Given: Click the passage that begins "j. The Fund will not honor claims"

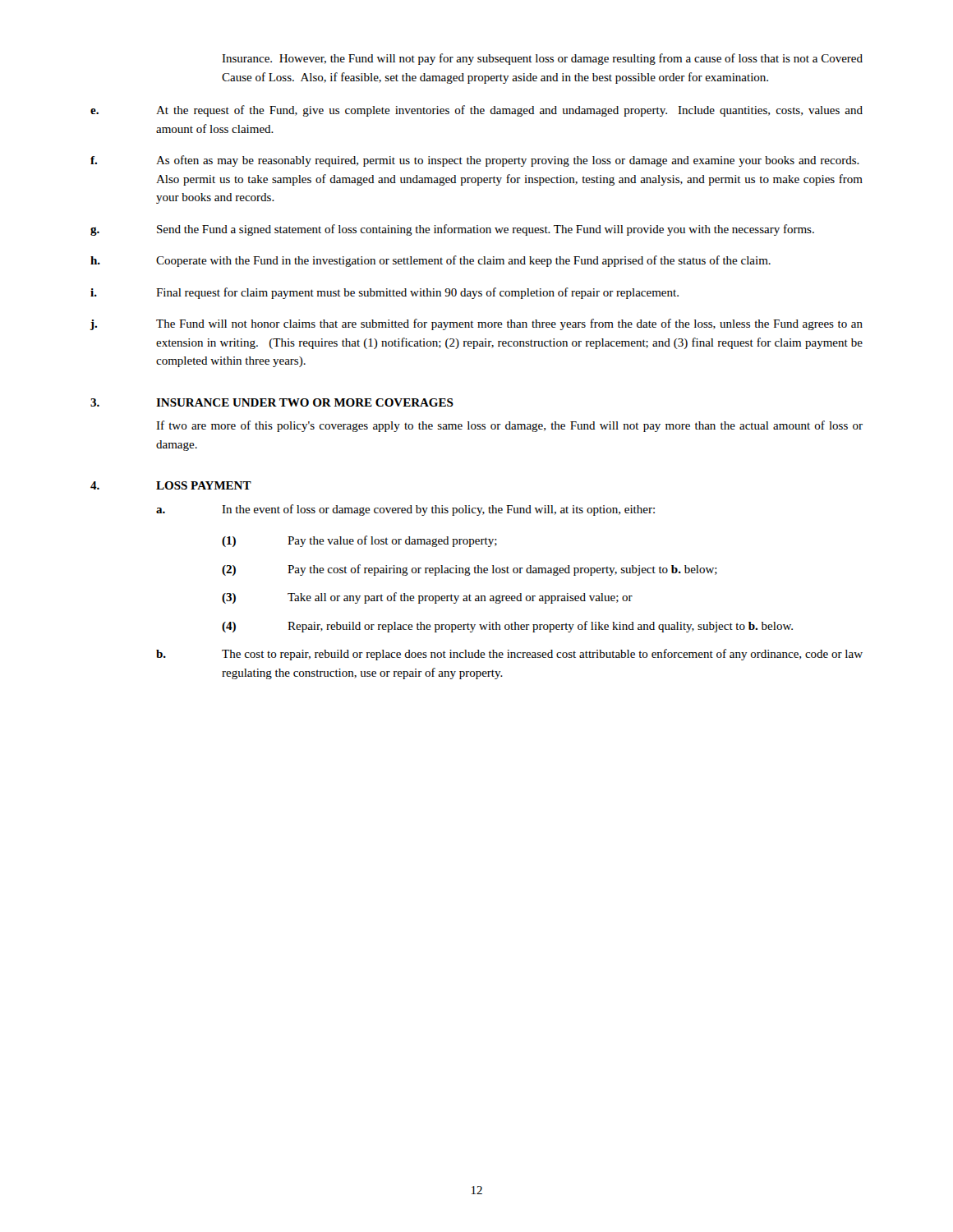Looking at the screenshot, I should click(x=476, y=342).
